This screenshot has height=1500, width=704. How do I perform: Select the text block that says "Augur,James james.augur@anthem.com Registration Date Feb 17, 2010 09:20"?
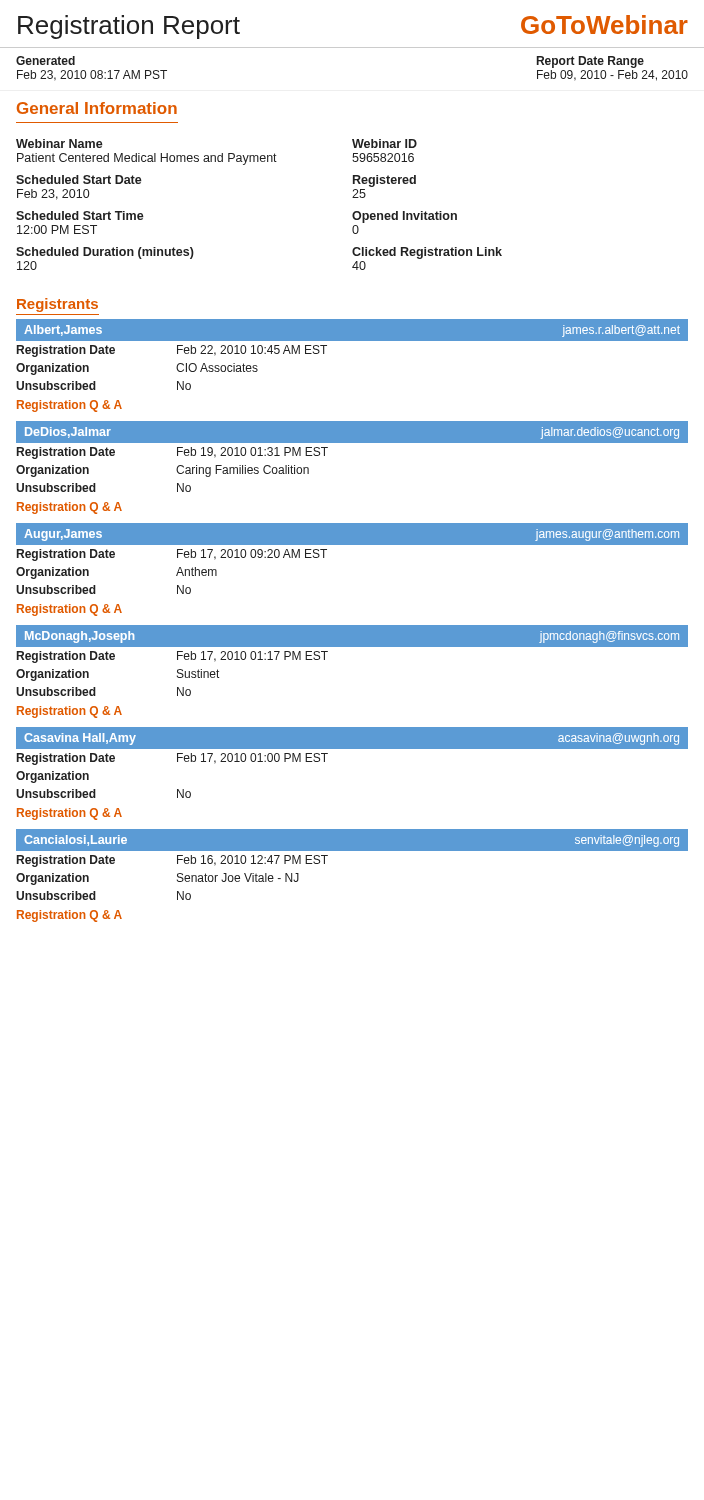[352, 534]
